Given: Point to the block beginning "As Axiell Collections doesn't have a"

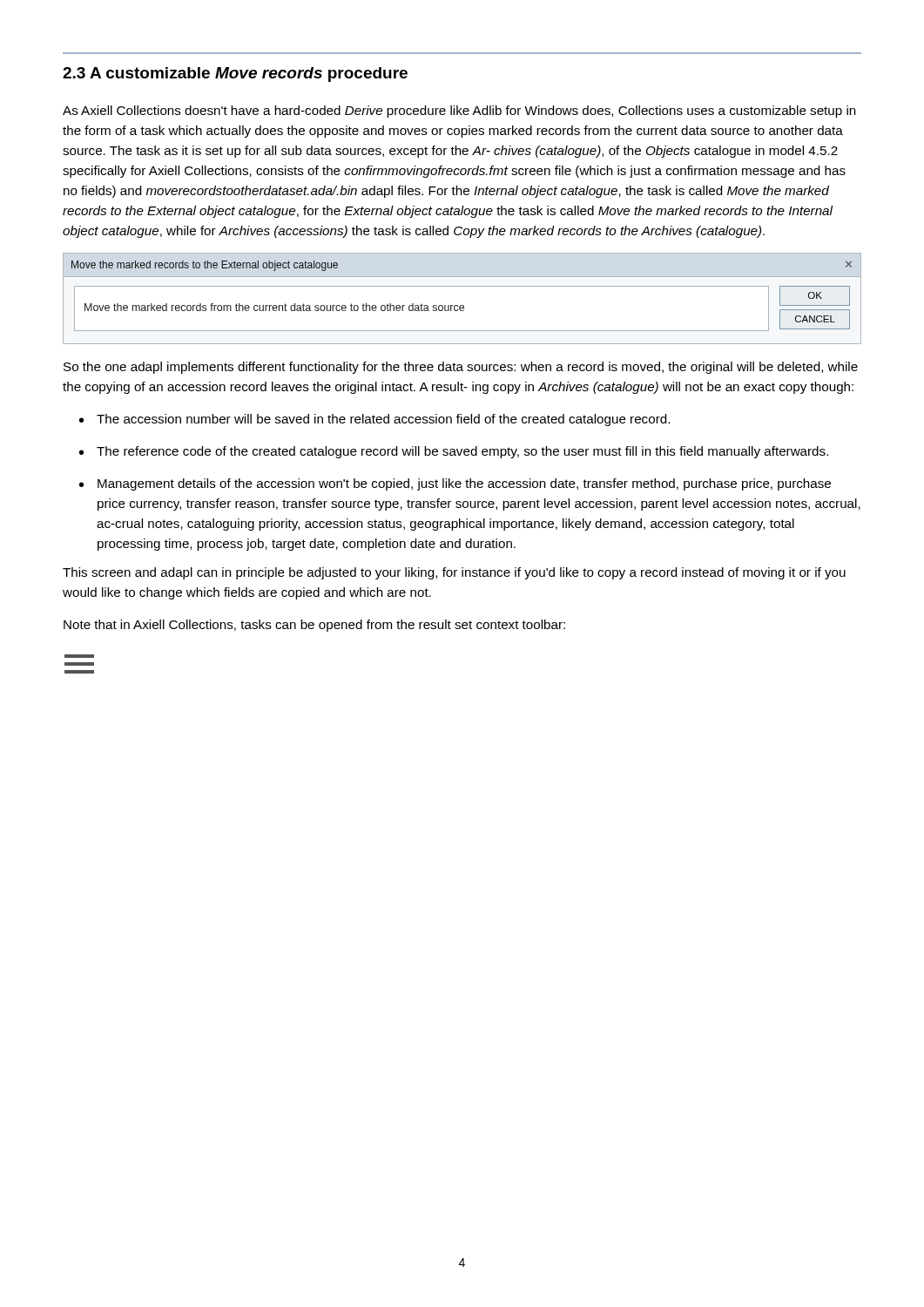Looking at the screenshot, I should click(460, 170).
